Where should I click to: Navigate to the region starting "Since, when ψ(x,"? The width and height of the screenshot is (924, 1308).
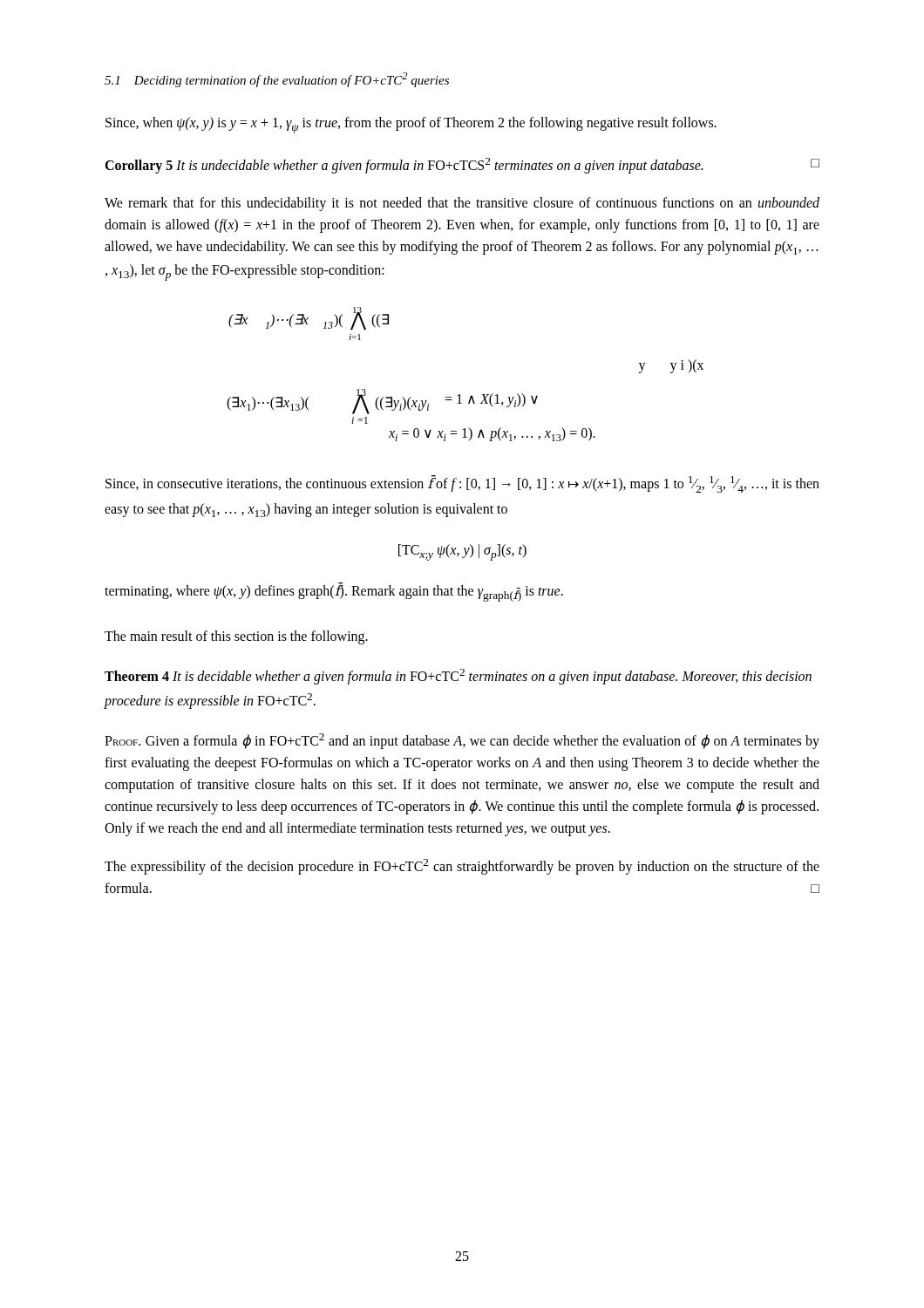click(411, 124)
